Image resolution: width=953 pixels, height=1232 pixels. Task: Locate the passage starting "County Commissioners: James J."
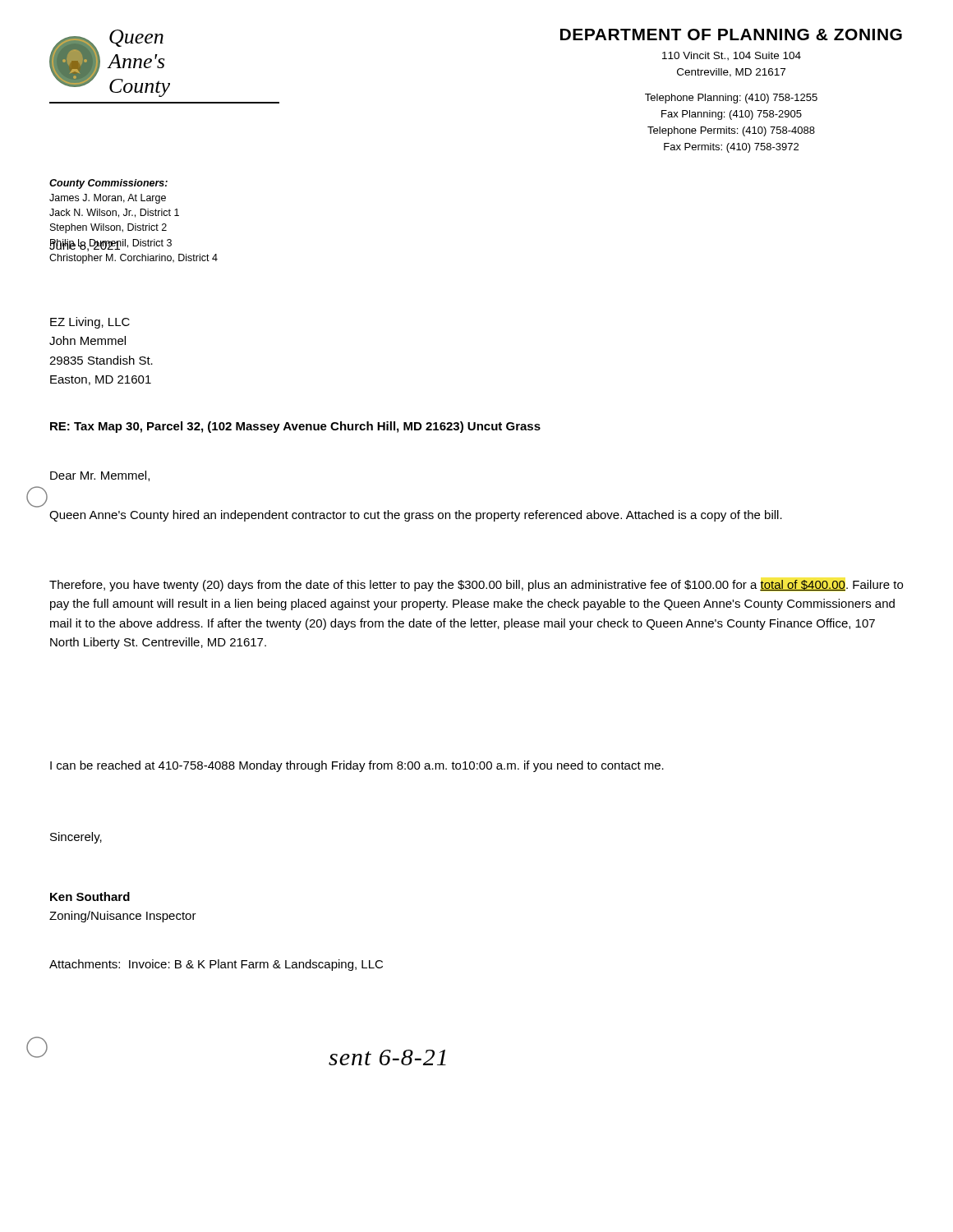tap(133, 220)
